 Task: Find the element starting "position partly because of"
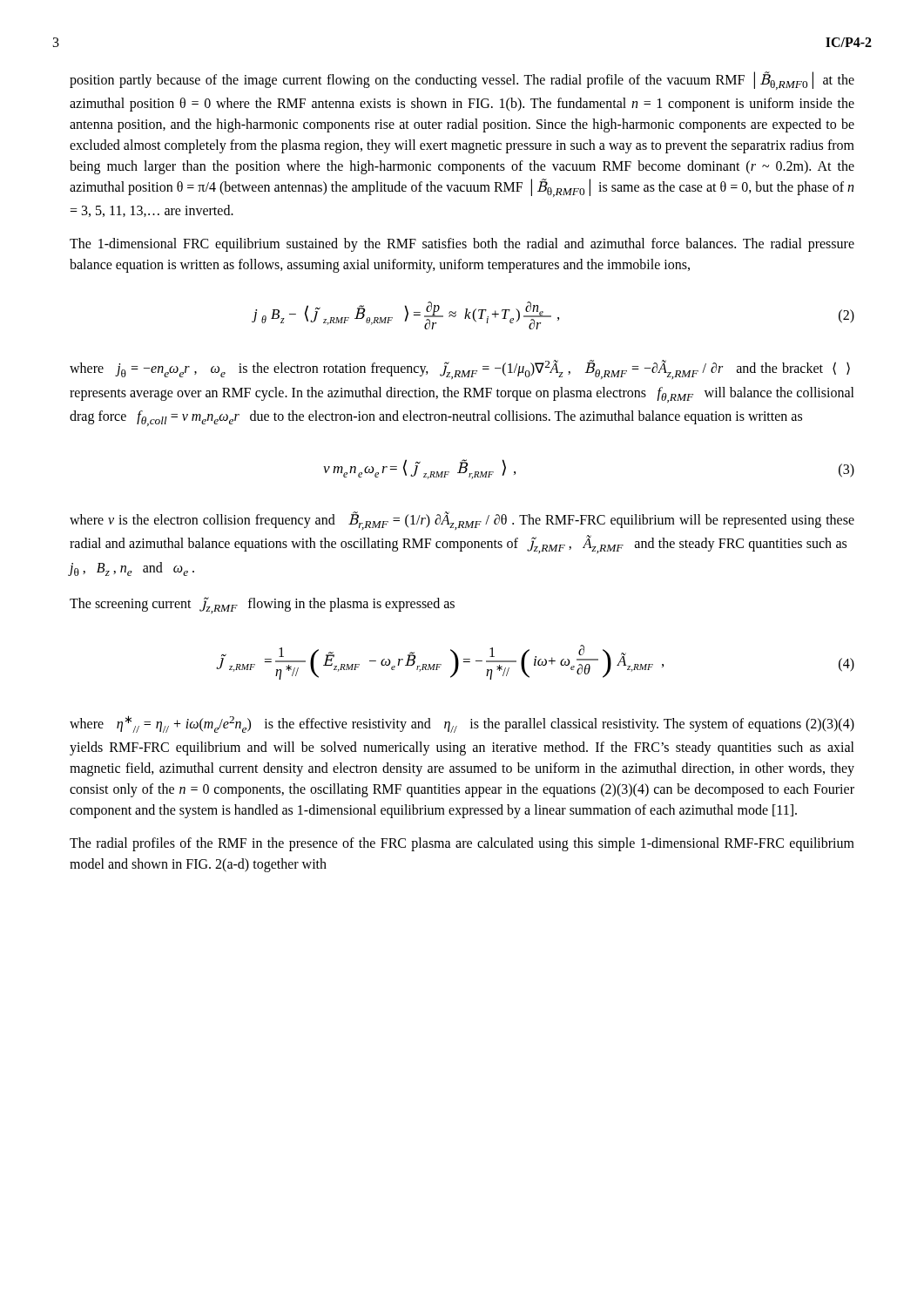pos(462,146)
